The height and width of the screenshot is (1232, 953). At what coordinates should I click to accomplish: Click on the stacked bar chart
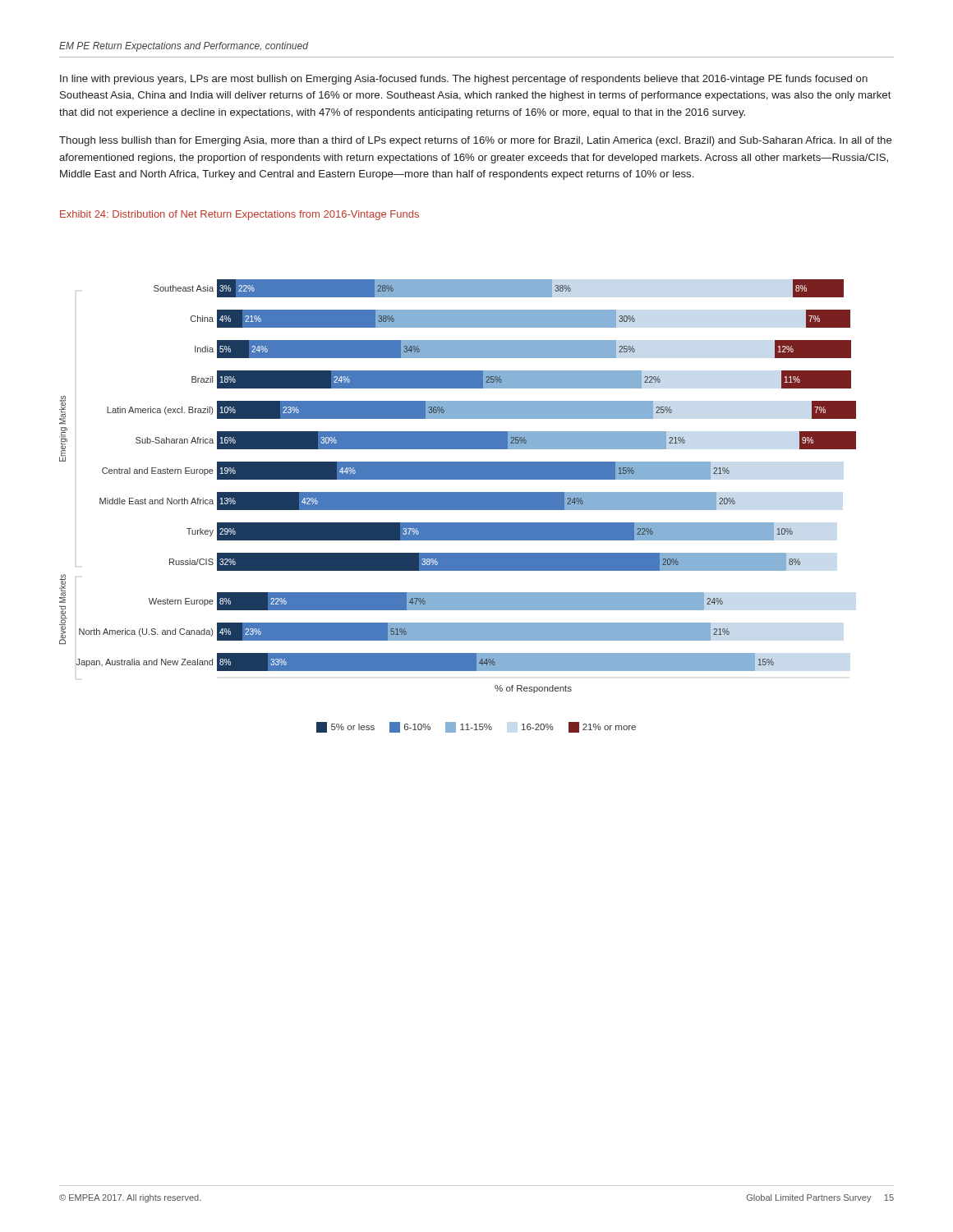pyautogui.click(x=476, y=482)
